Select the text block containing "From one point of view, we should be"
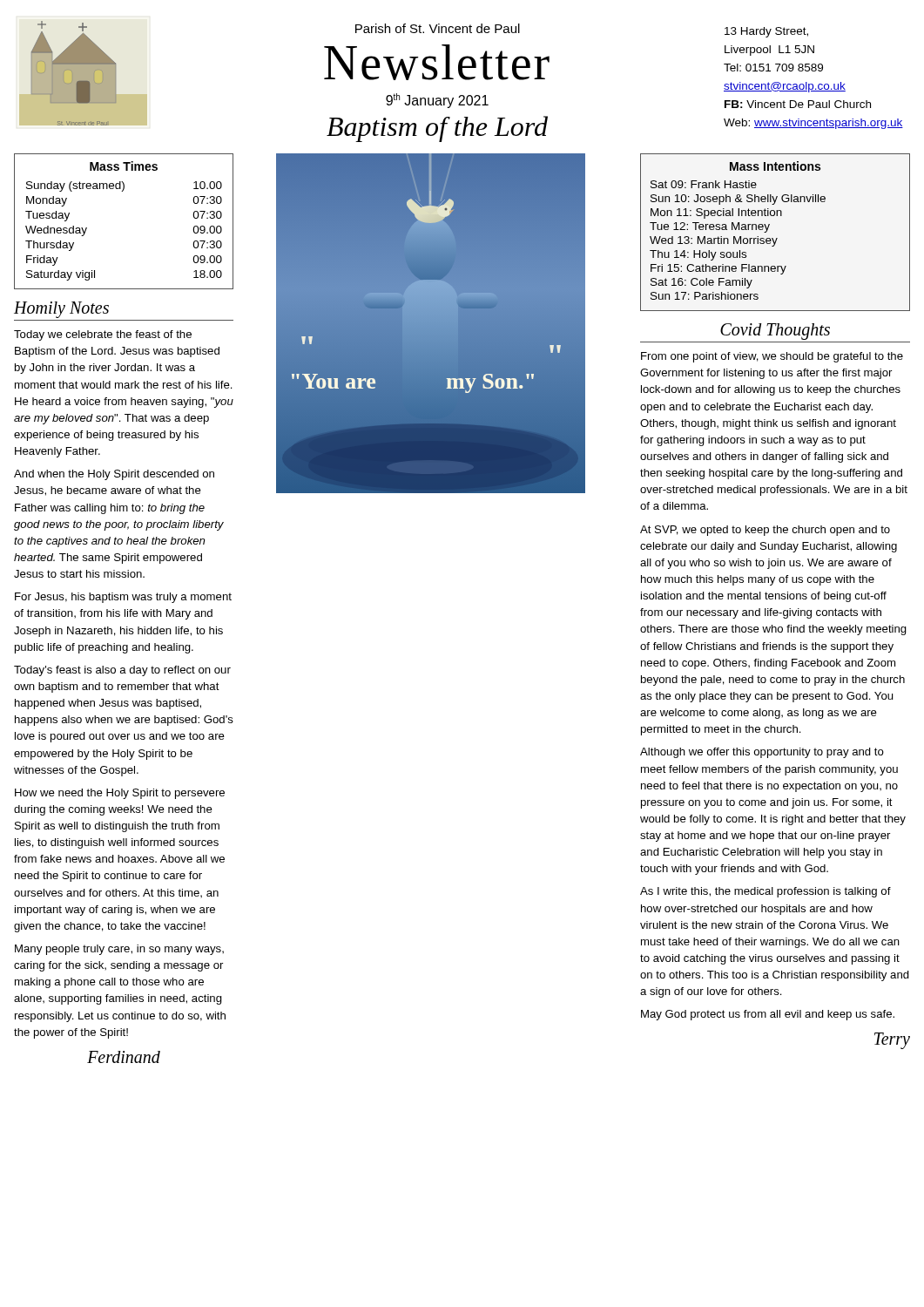 (x=775, y=685)
